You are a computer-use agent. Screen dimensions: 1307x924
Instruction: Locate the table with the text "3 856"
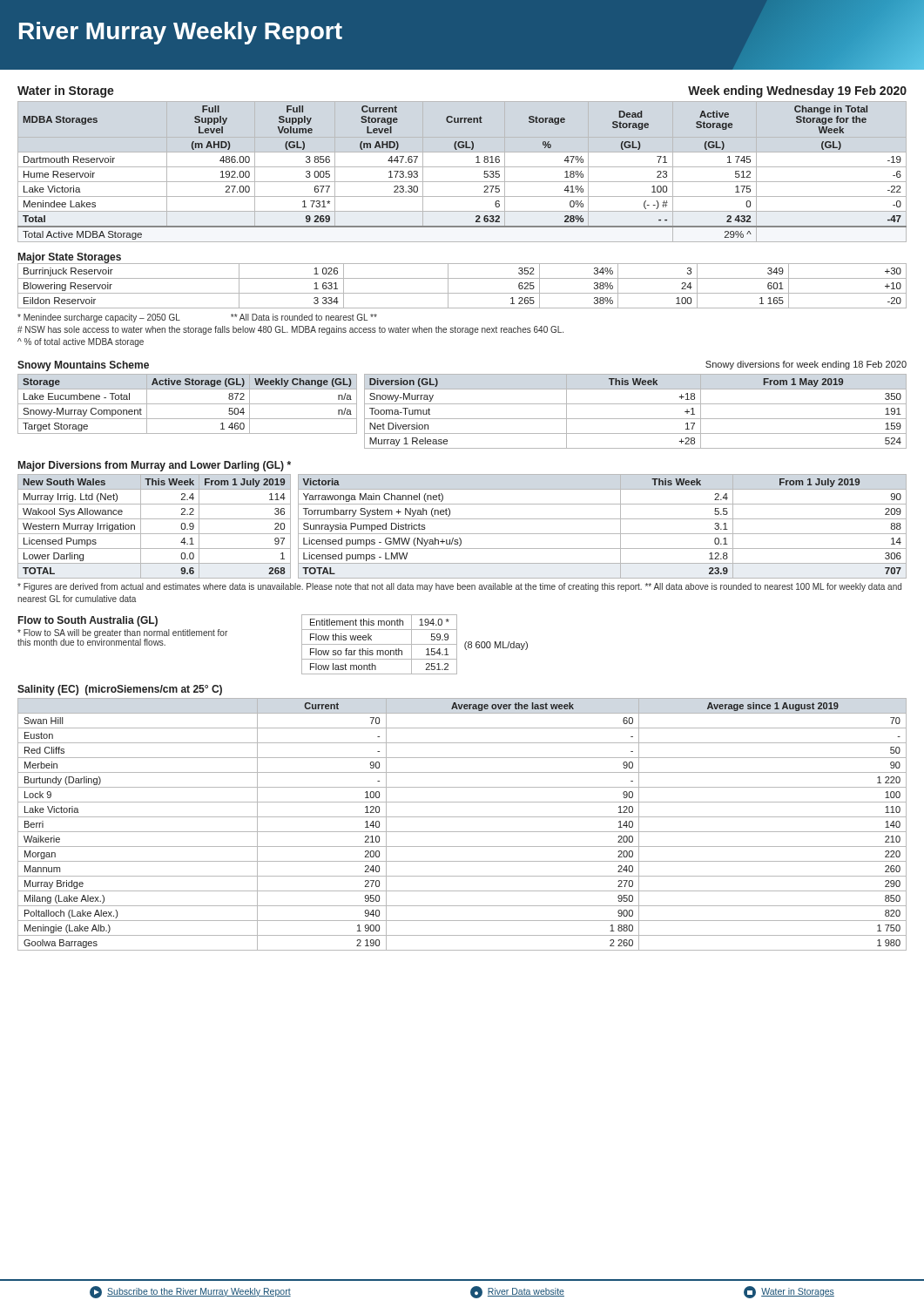pos(462,172)
